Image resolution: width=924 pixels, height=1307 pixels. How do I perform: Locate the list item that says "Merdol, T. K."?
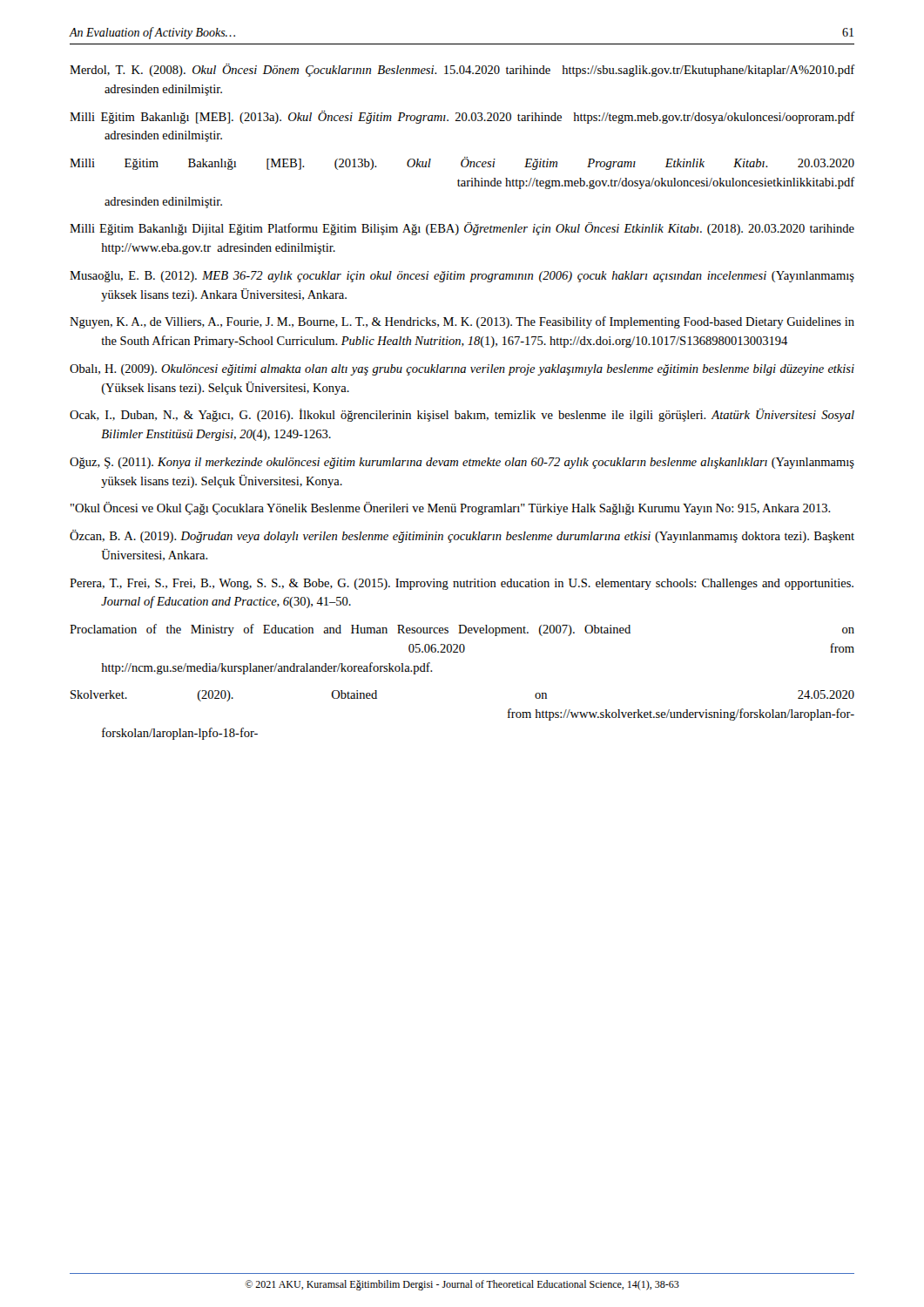point(462,79)
